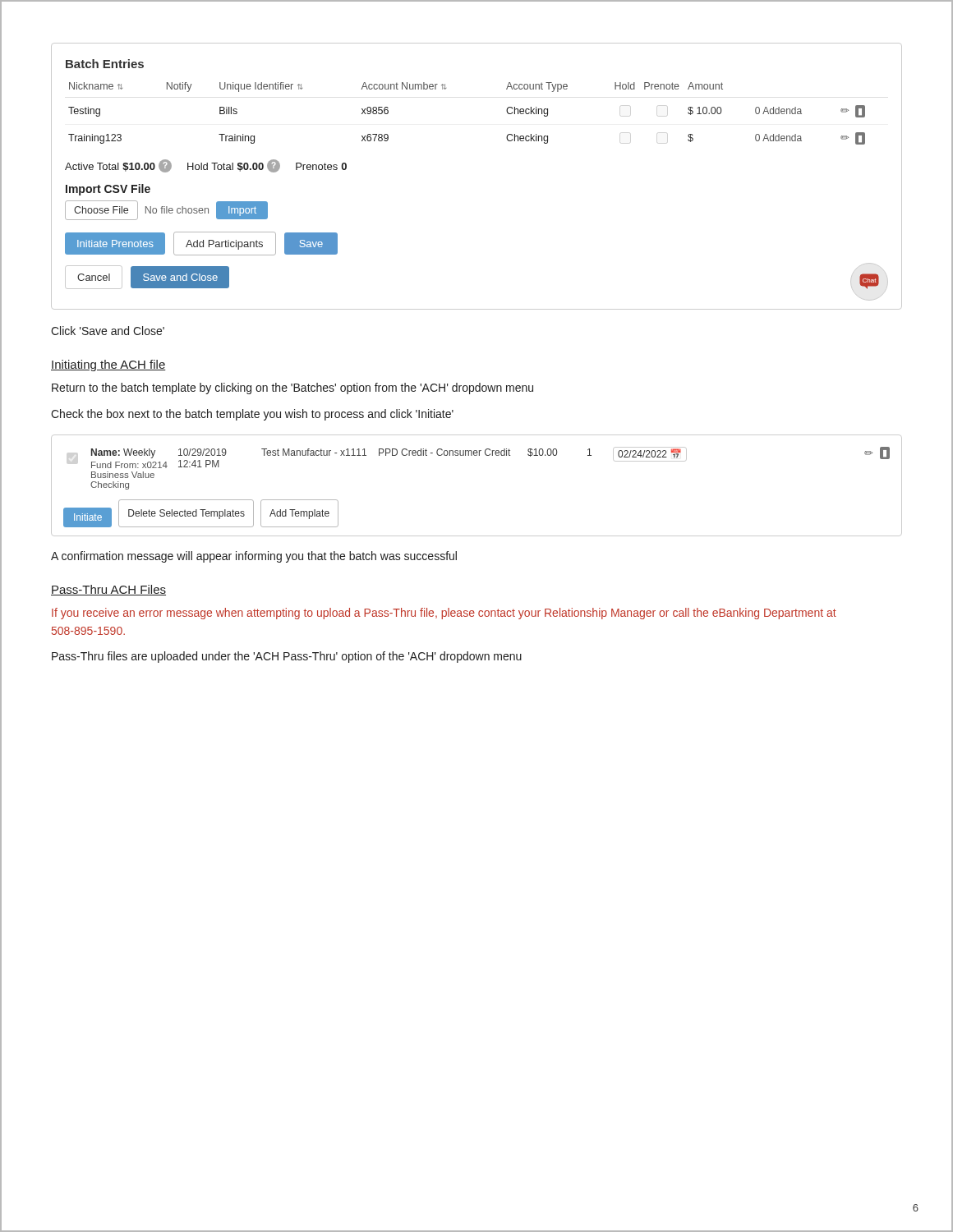
Task: Click on the text block starting "Cancel Save and"
Action: click(147, 277)
